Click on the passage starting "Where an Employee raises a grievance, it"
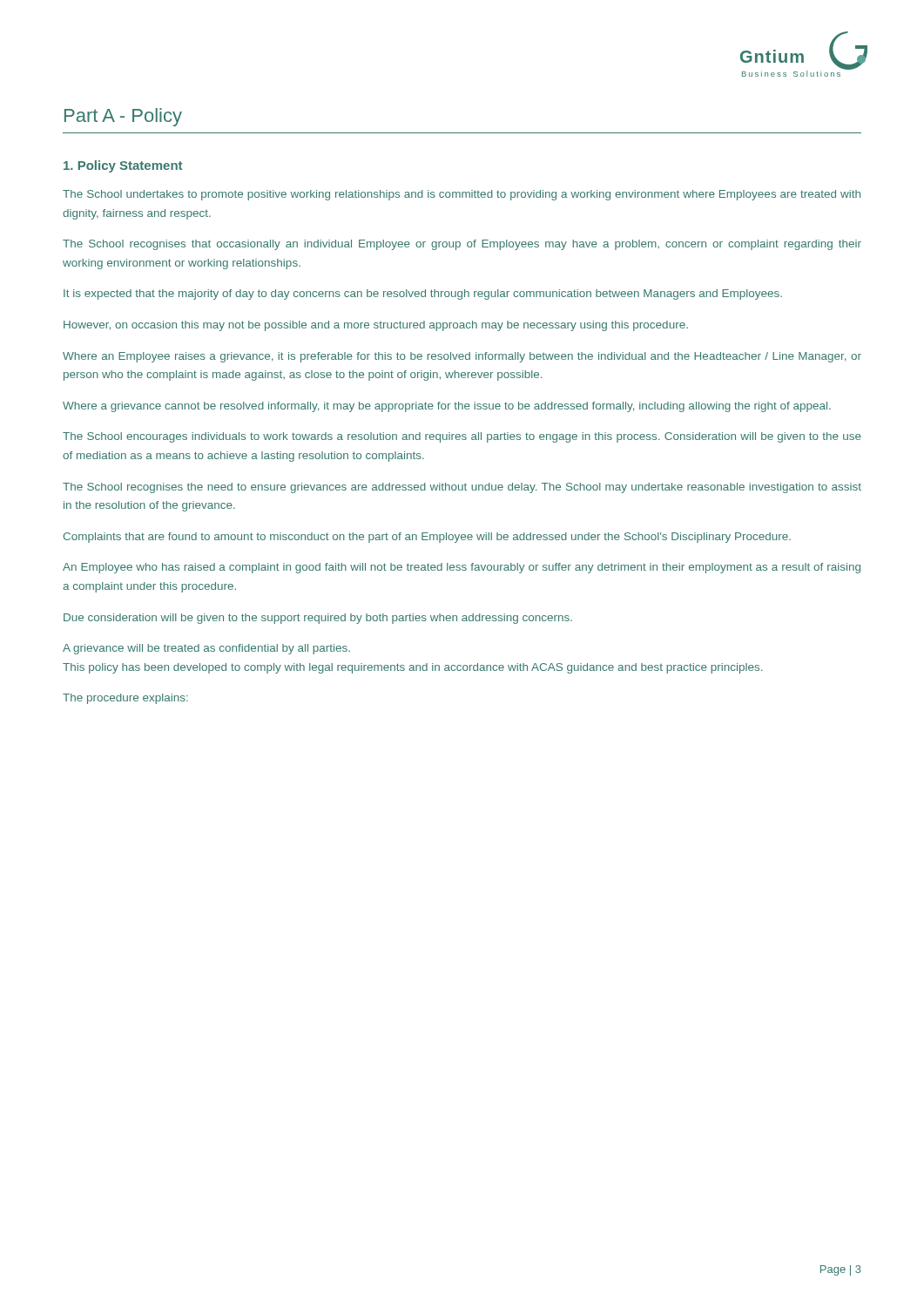The height and width of the screenshot is (1307, 924). click(462, 365)
